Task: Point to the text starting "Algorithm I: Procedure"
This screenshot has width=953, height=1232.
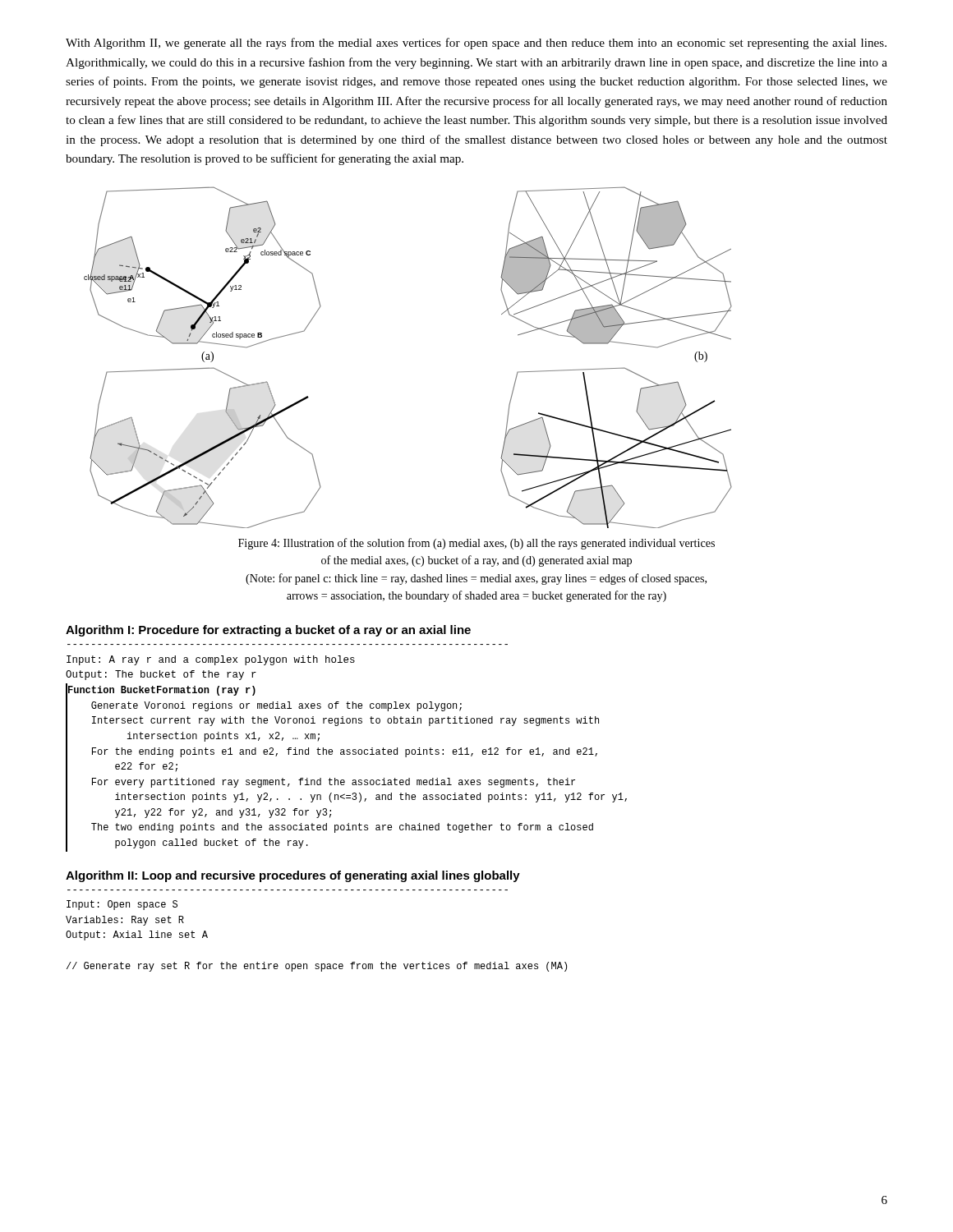Action: click(268, 630)
